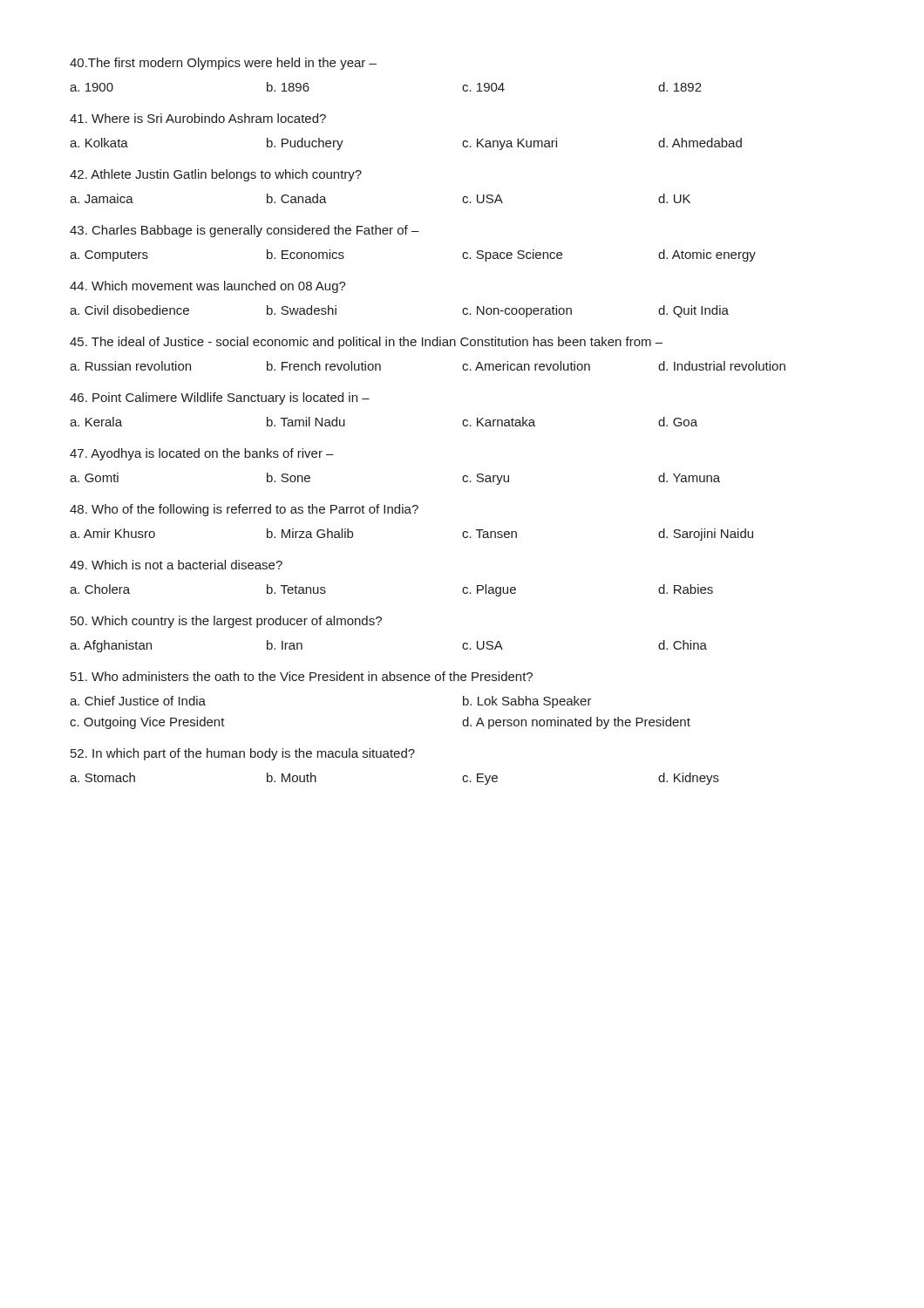Locate the element starting "a. Amir Khusro b. Mirza Ghalib"
Viewport: 924px width, 1308px height.
(462, 534)
